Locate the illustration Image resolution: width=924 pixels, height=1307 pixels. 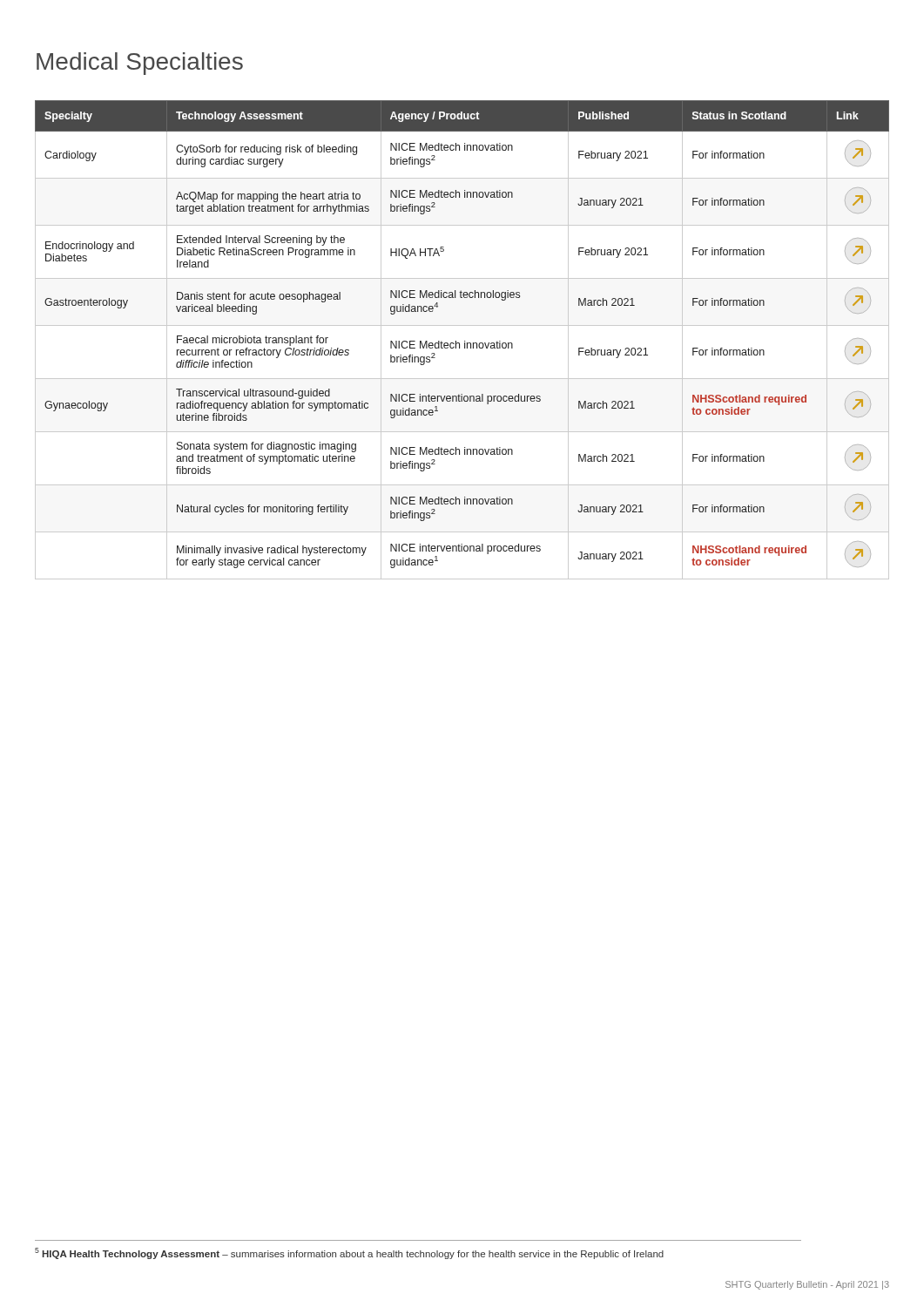[462, 48]
